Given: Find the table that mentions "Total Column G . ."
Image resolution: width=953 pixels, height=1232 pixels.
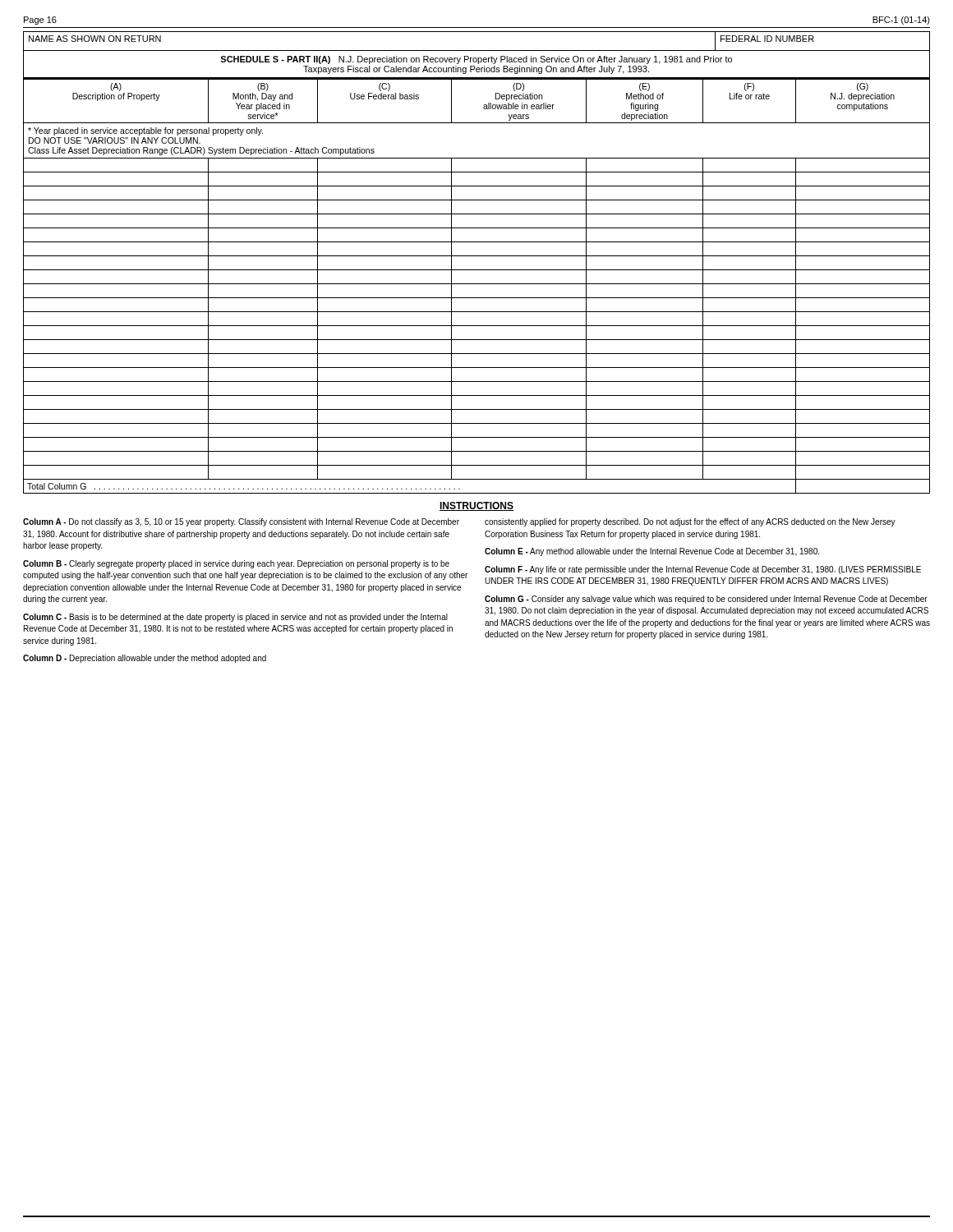Looking at the screenshot, I should pyautogui.click(x=476, y=286).
